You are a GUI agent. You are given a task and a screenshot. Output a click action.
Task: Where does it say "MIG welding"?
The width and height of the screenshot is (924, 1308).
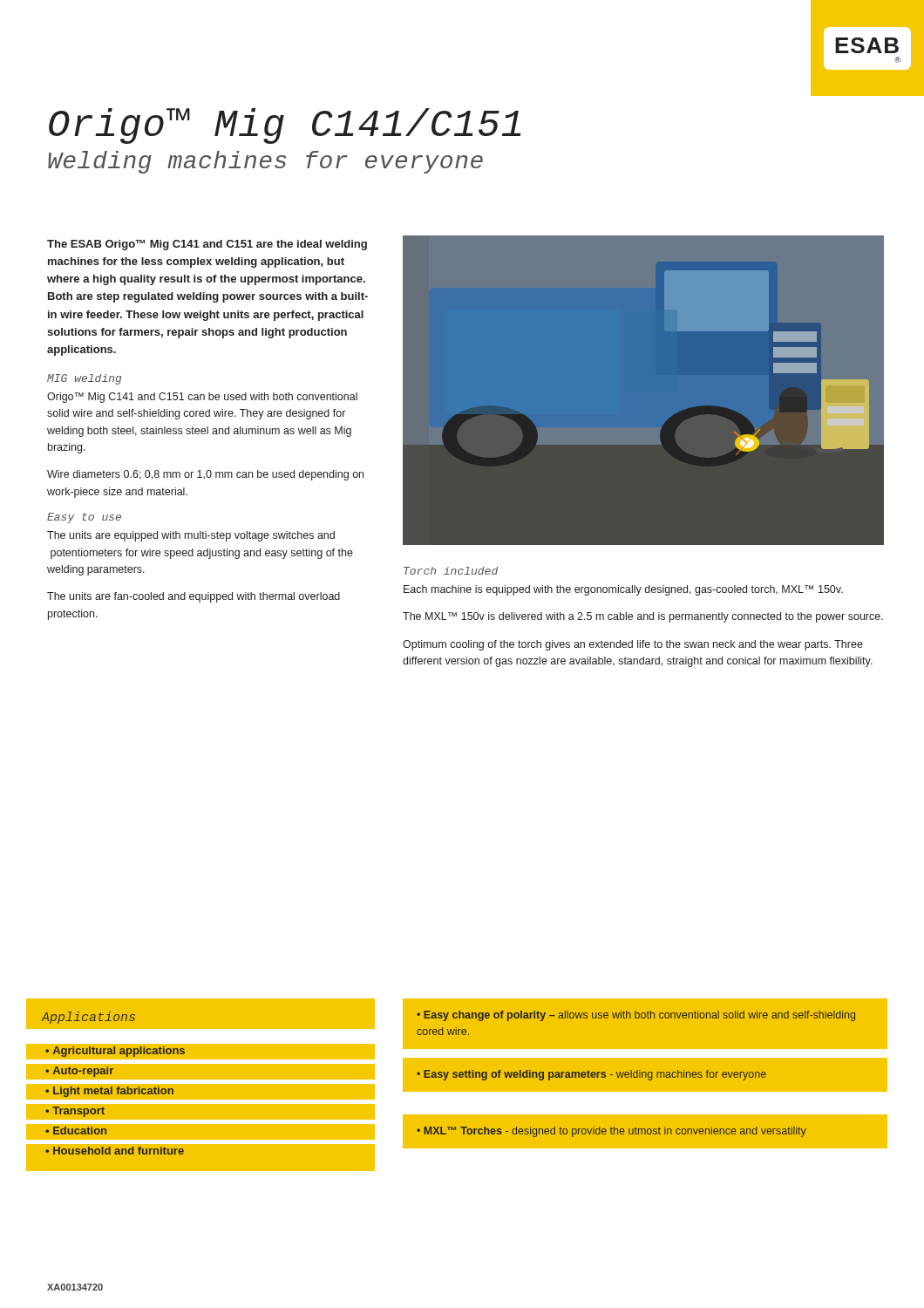[84, 379]
